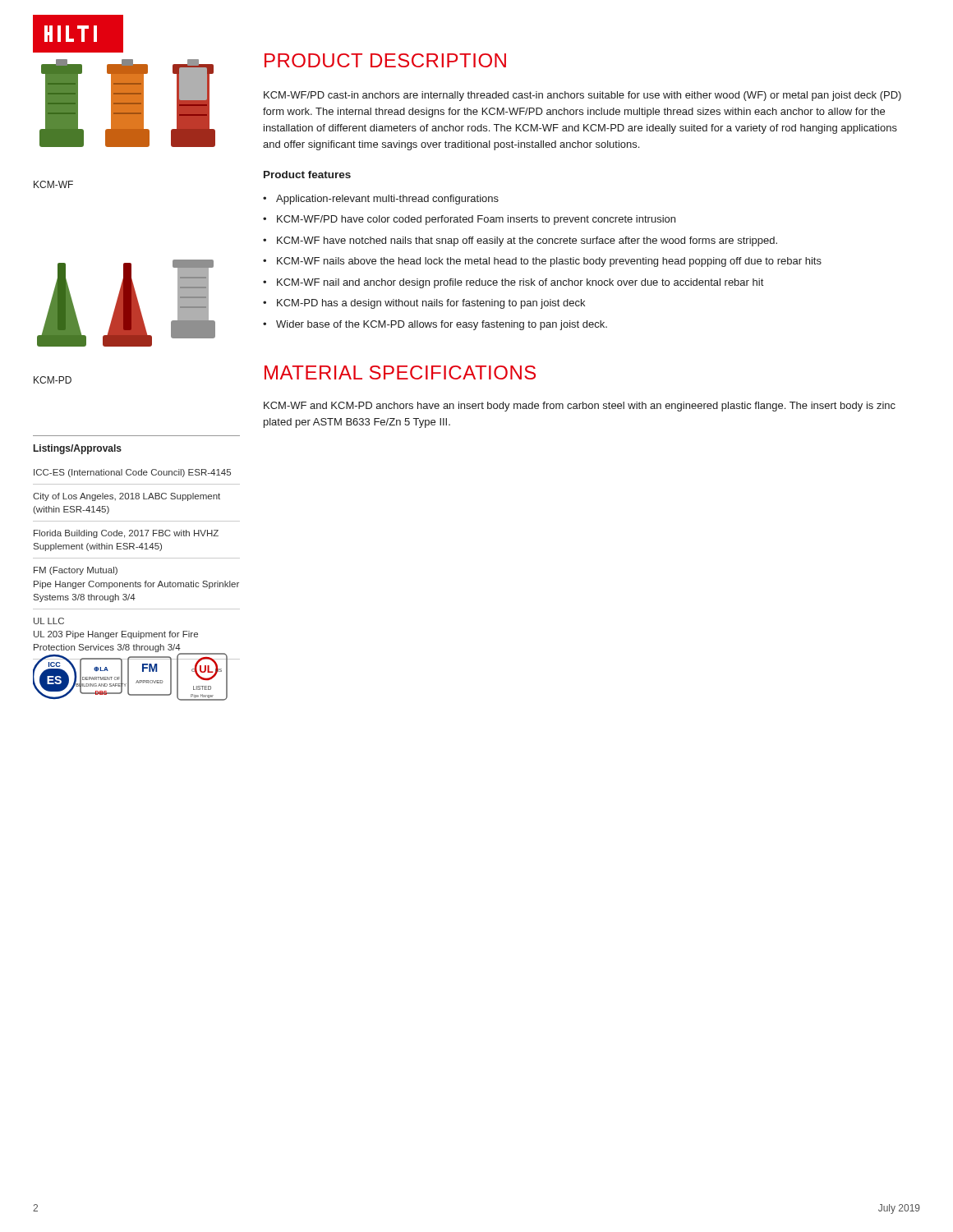The image size is (953, 1232).
Task: Where is the passage that starts "KCM-WF have notched"?
Action: point(527,240)
